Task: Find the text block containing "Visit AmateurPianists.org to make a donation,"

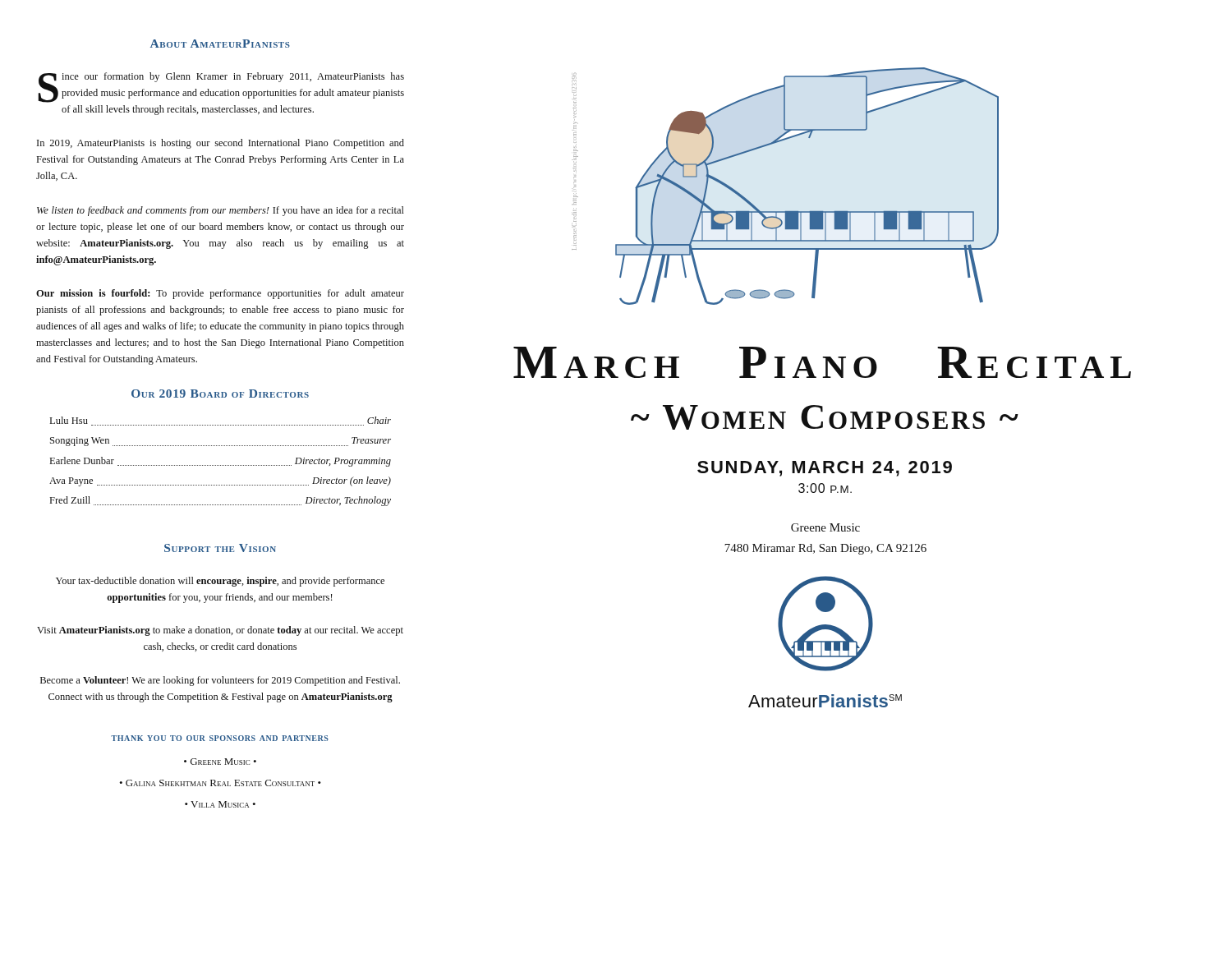Action: click(x=220, y=639)
